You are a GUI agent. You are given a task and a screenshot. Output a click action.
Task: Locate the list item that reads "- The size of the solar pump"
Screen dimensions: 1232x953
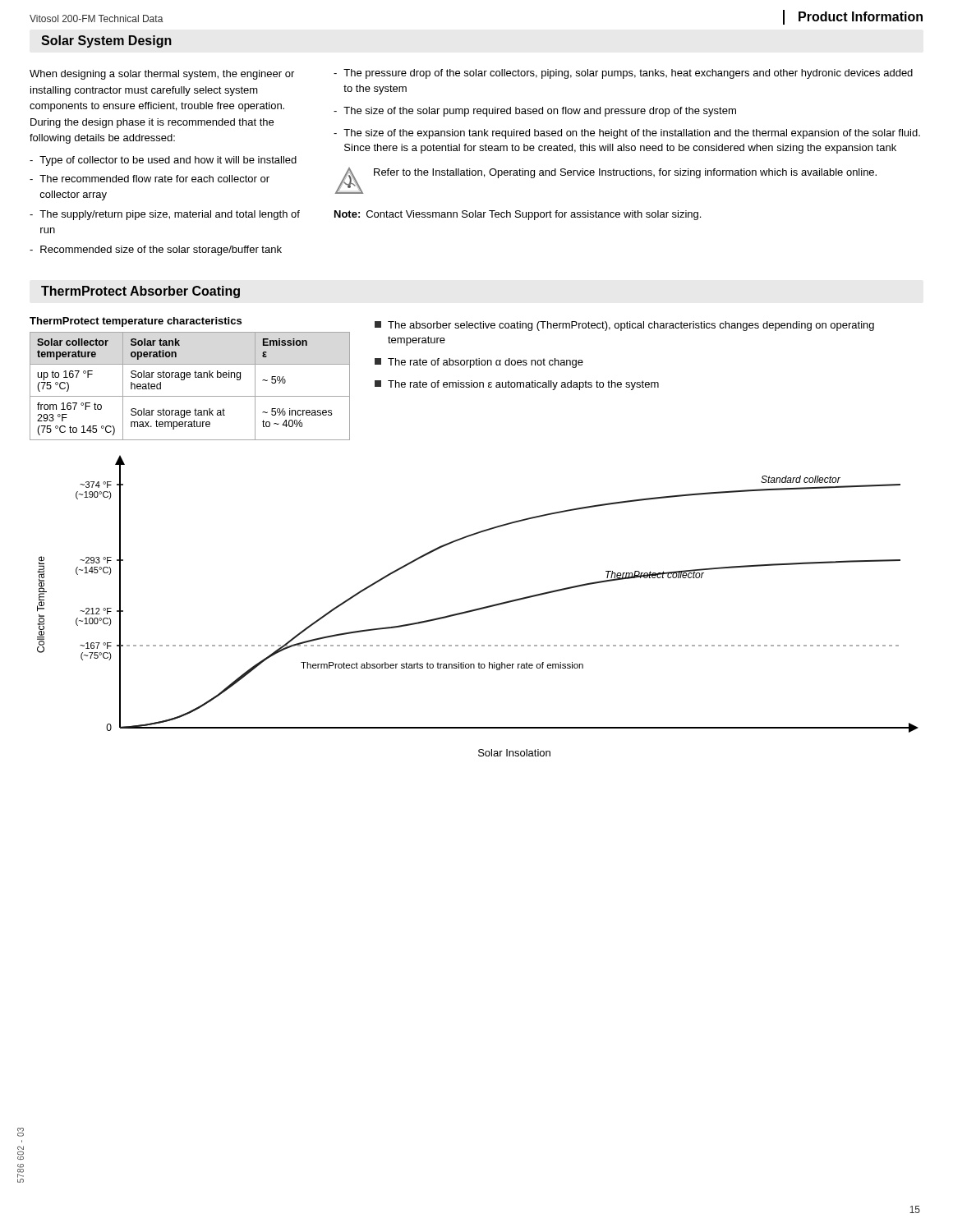(535, 111)
